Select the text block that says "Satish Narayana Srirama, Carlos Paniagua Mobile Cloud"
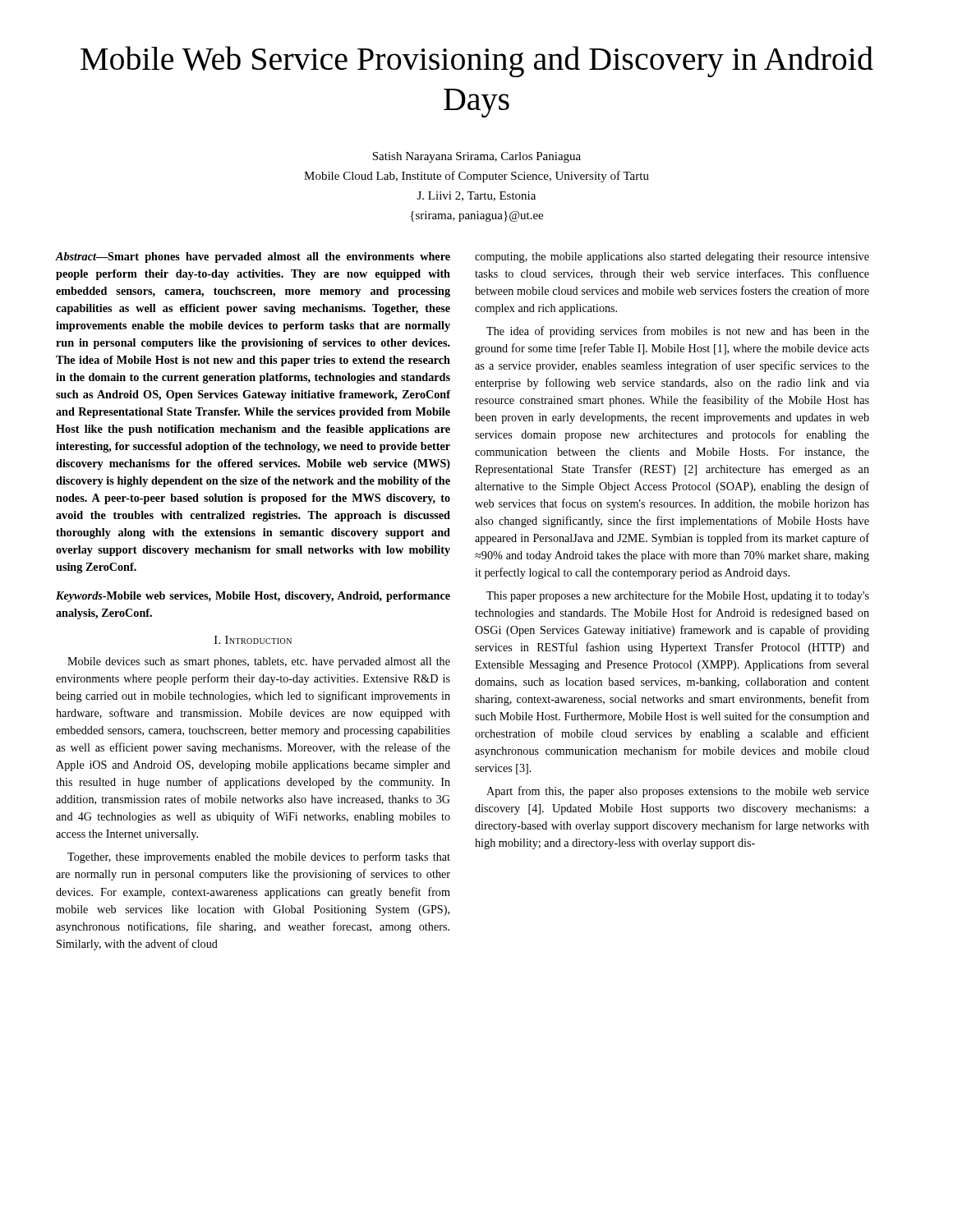This screenshot has height=1232, width=953. tap(476, 185)
